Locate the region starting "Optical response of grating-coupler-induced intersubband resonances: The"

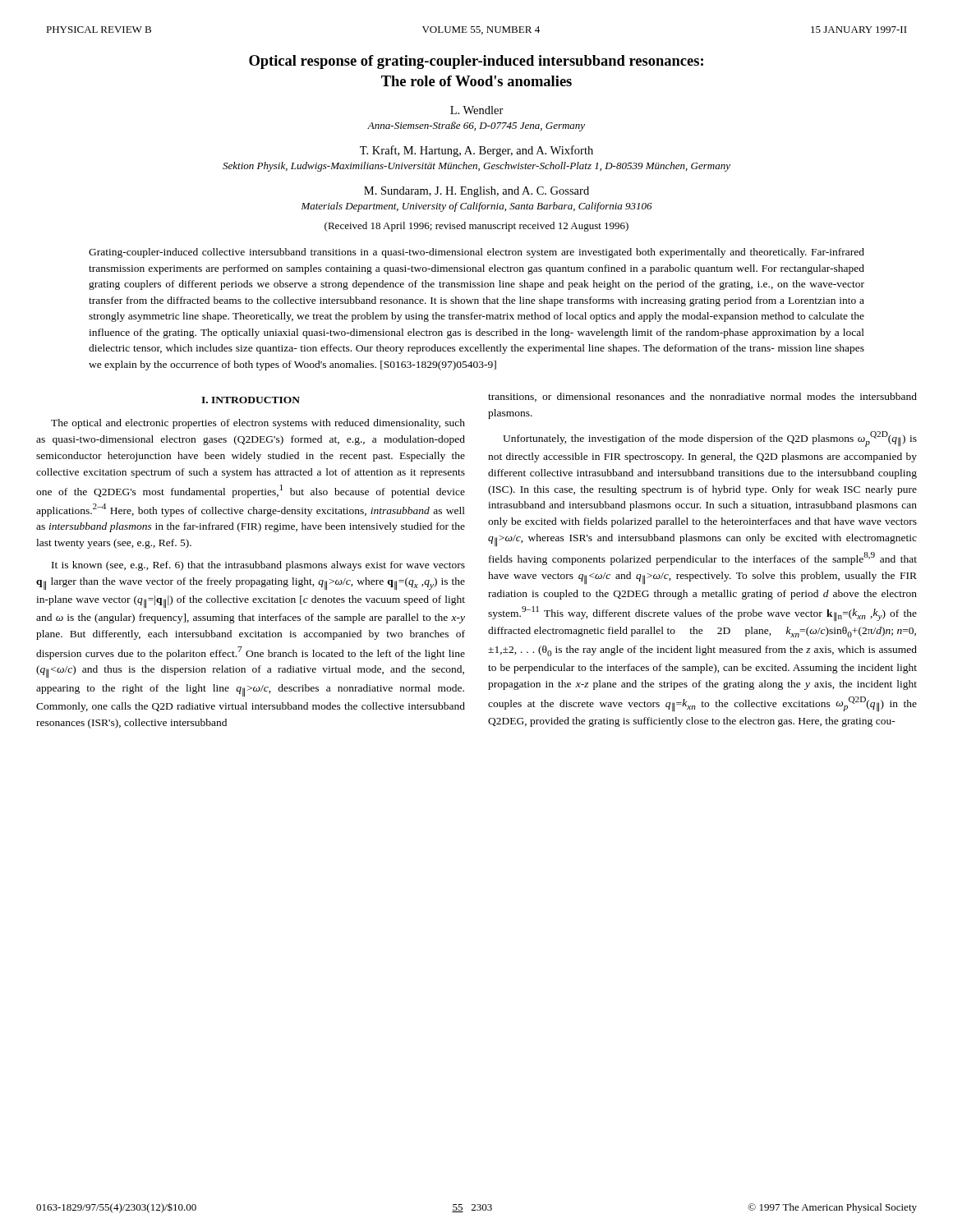476,71
